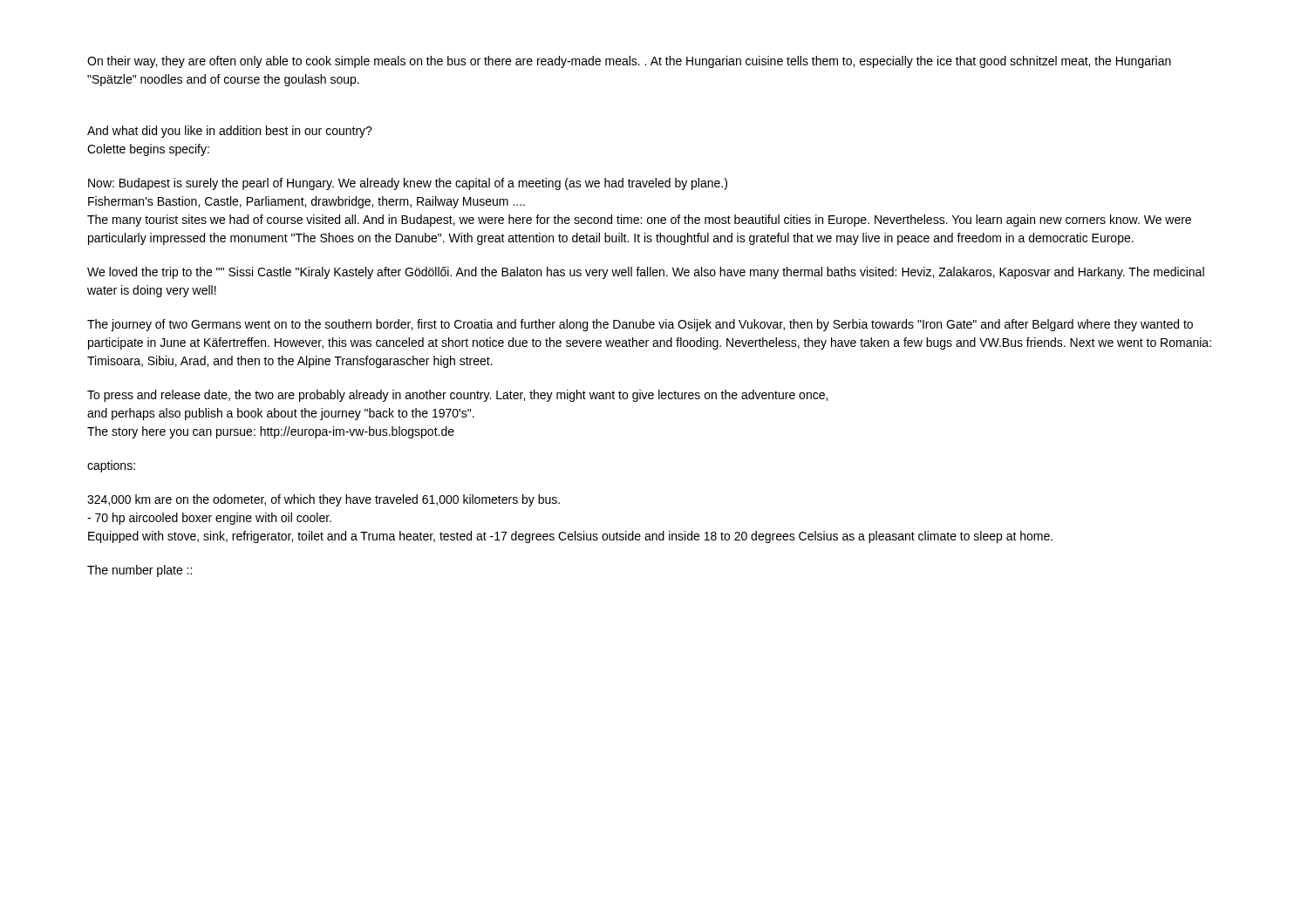The image size is (1308, 924).
Task: Point to the passage starting "Now: Budapest is surely the pearl of"
Action: pos(639,211)
